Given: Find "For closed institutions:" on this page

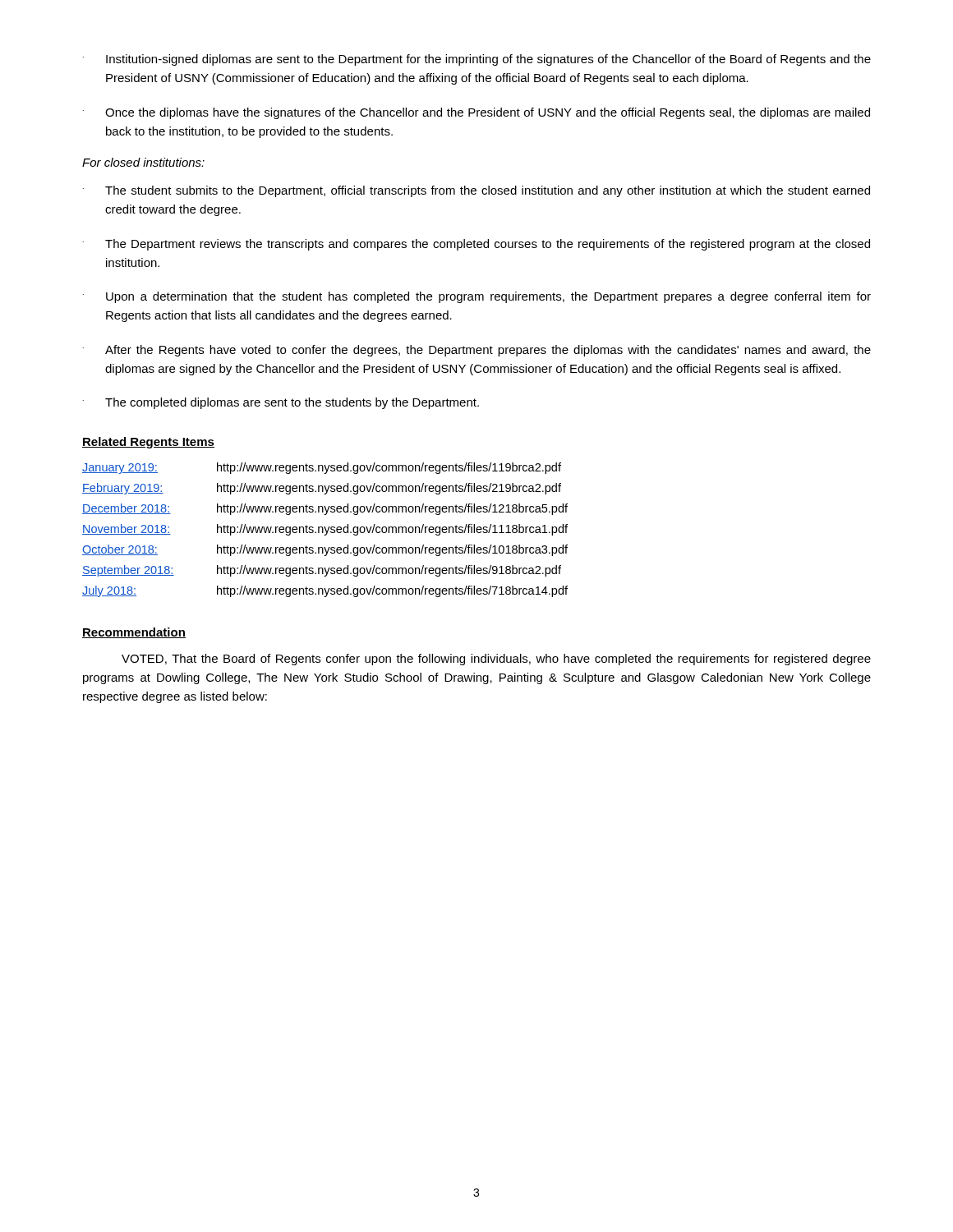Looking at the screenshot, I should (143, 162).
